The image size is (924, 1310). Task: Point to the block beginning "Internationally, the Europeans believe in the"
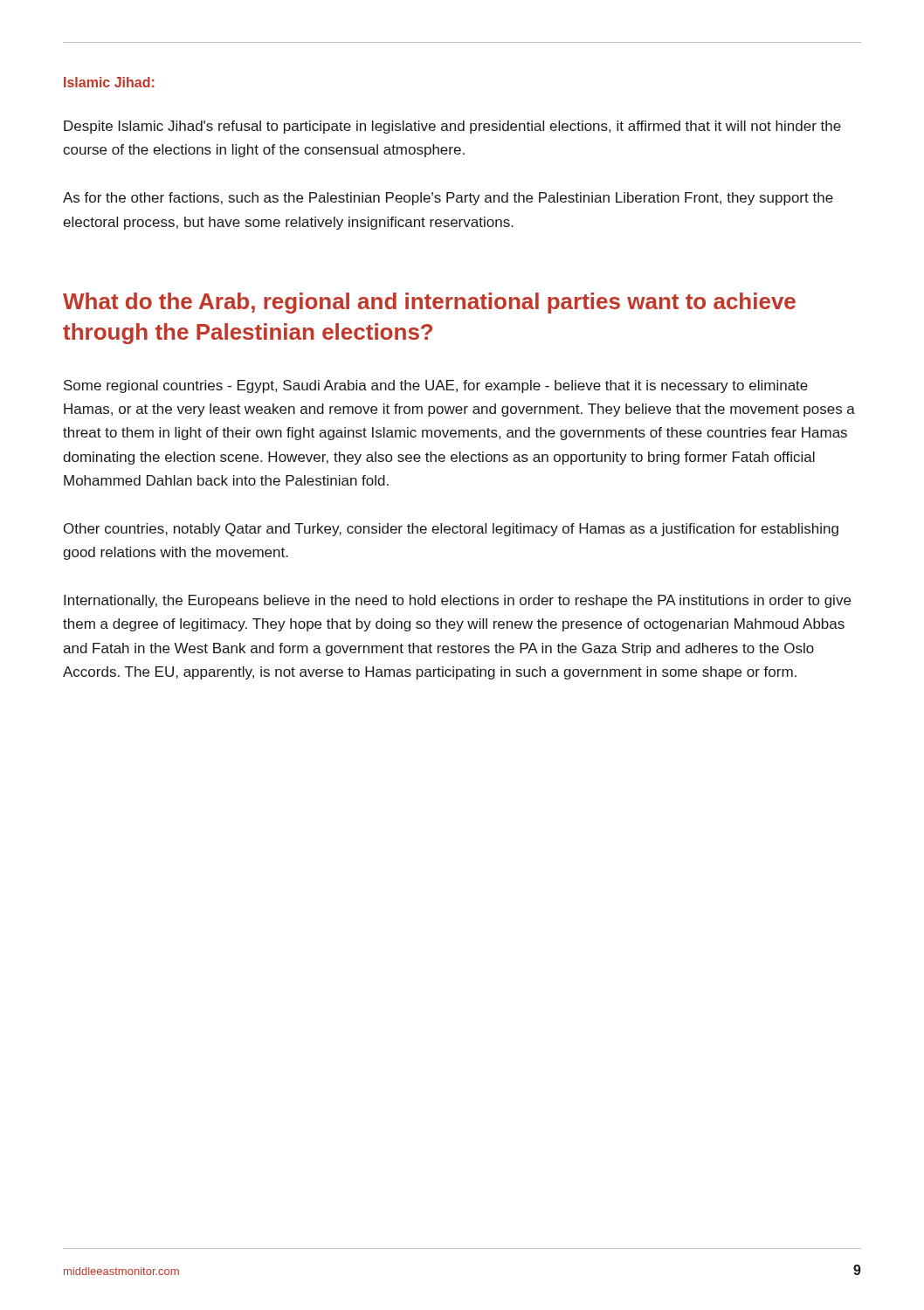tap(462, 636)
